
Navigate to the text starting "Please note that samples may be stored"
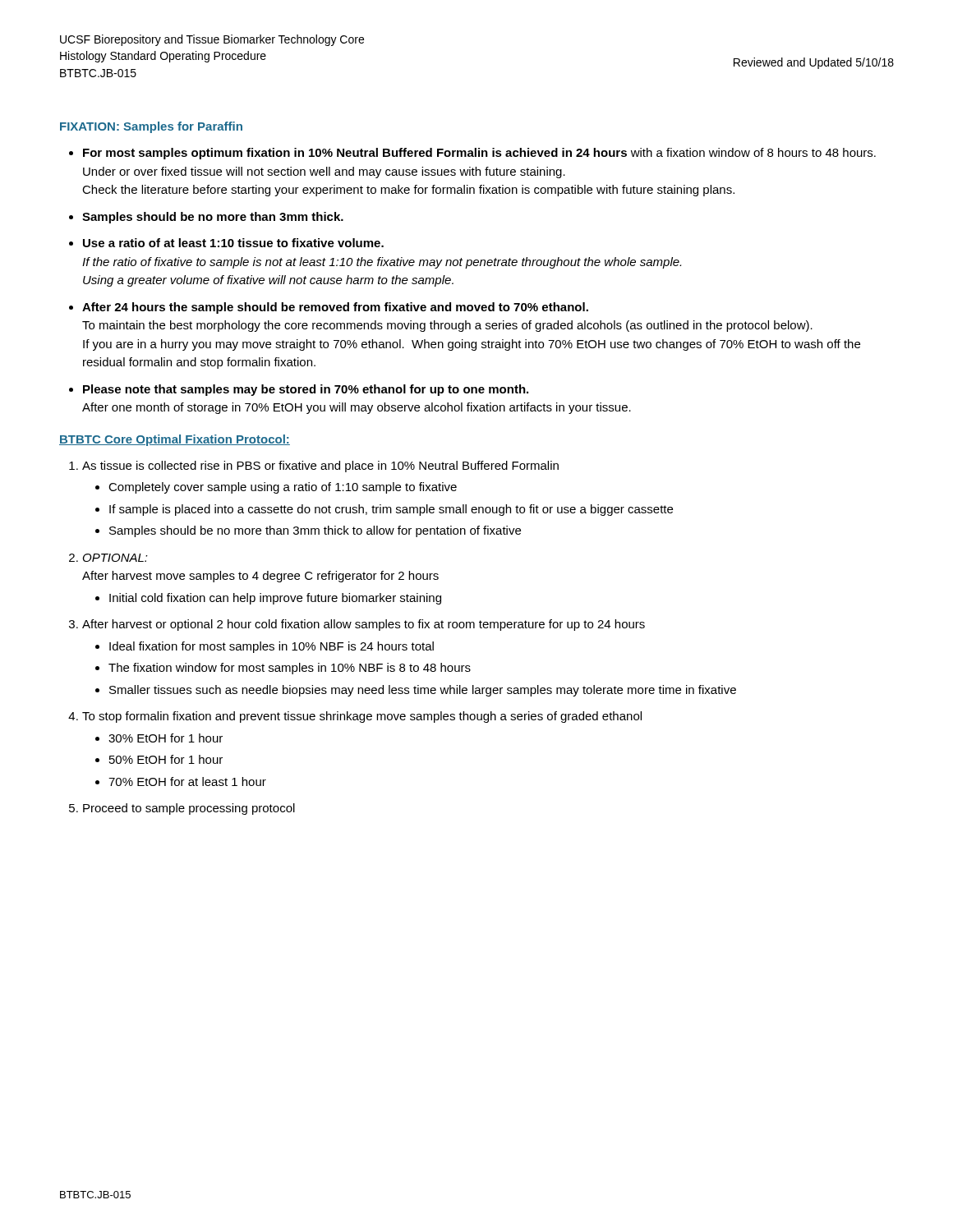(x=357, y=398)
